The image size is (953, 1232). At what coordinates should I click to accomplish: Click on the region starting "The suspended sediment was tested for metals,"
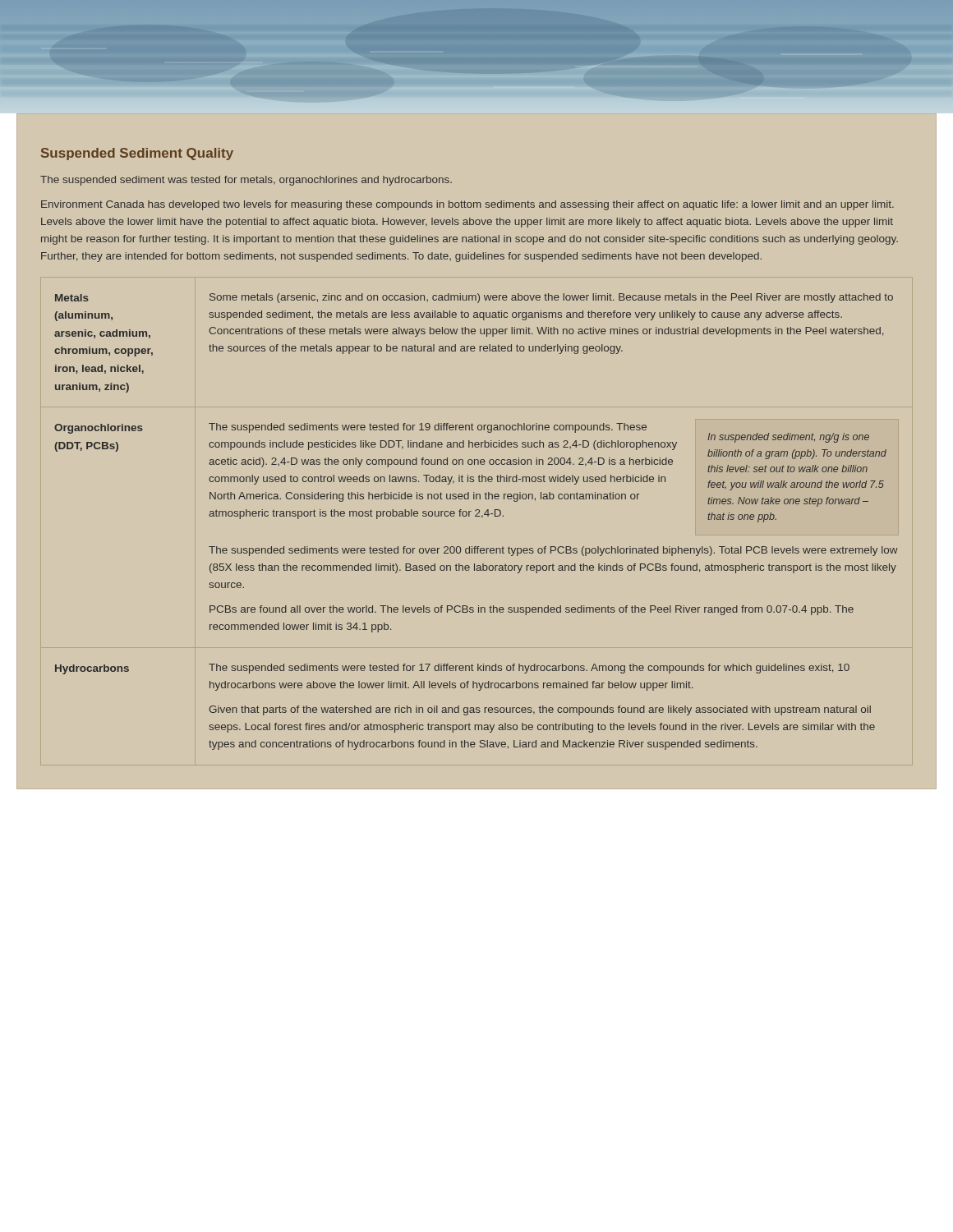(x=246, y=180)
